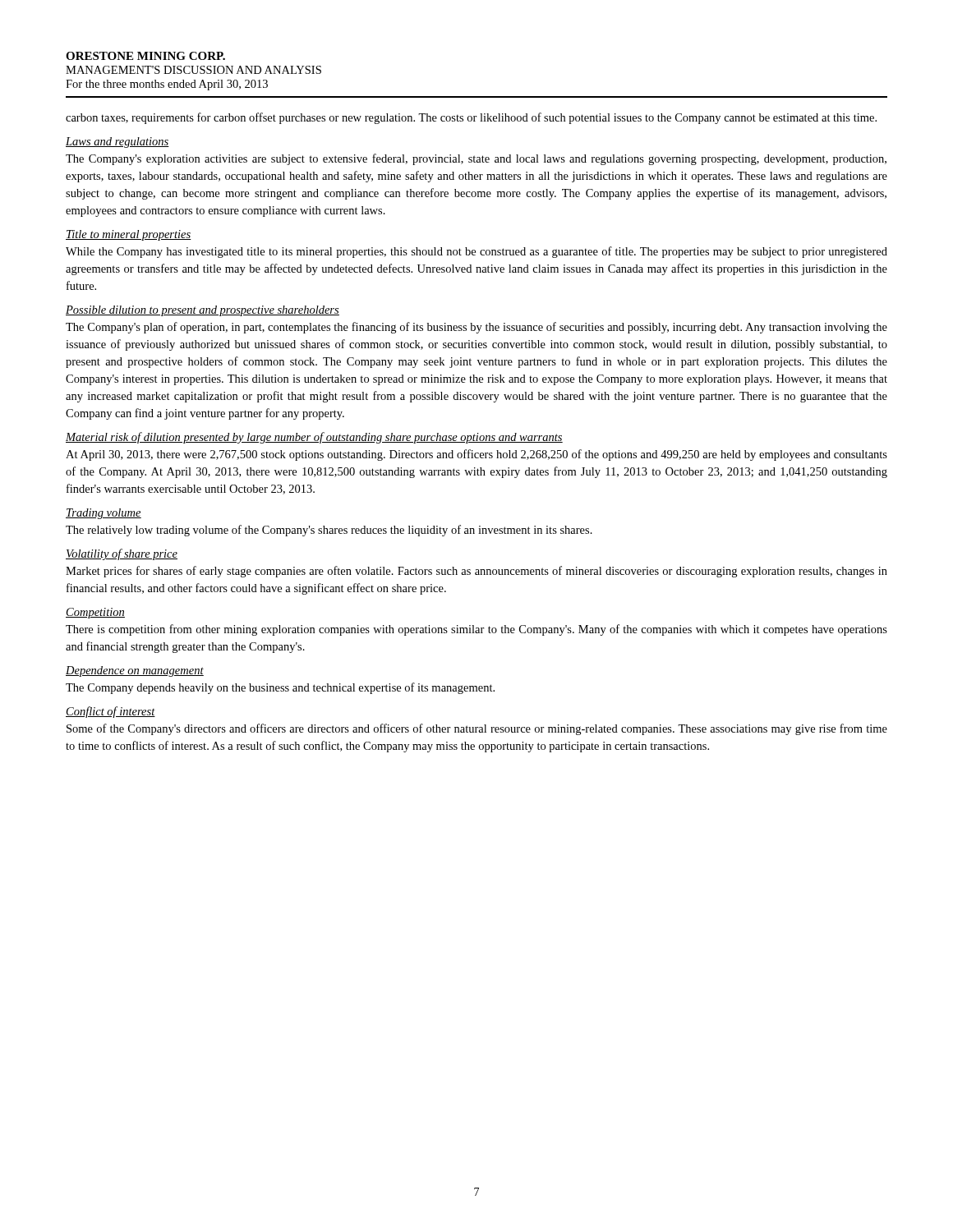
Task: Navigate to the element starting "At April 30, 2013,"
Action: pos(476,472)
